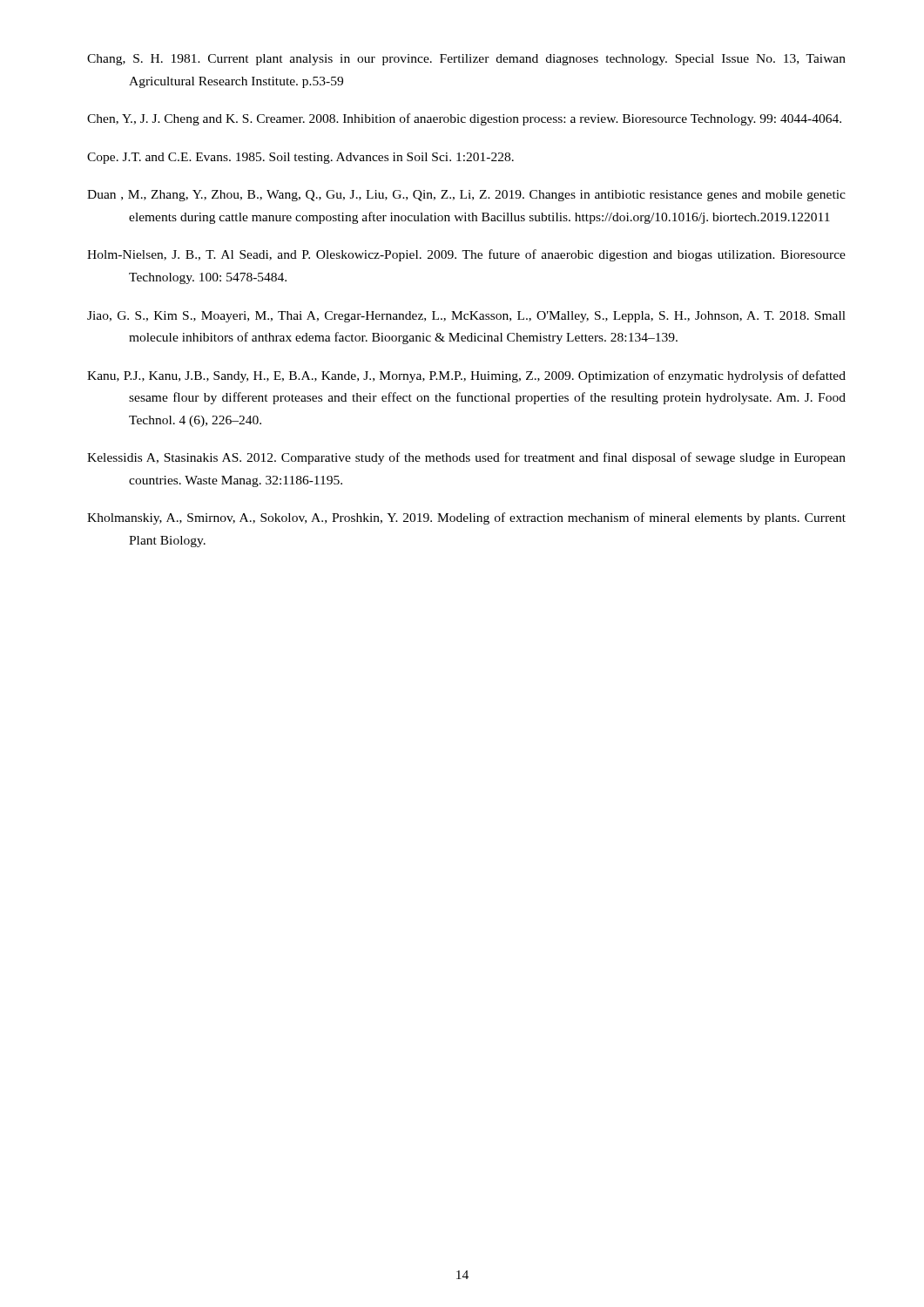924x1307 pixels.
Task: Locate the text starting "Kelessidis A, Stasinakis AS. 2012. Comparative study"
Action: coord(466,468)
